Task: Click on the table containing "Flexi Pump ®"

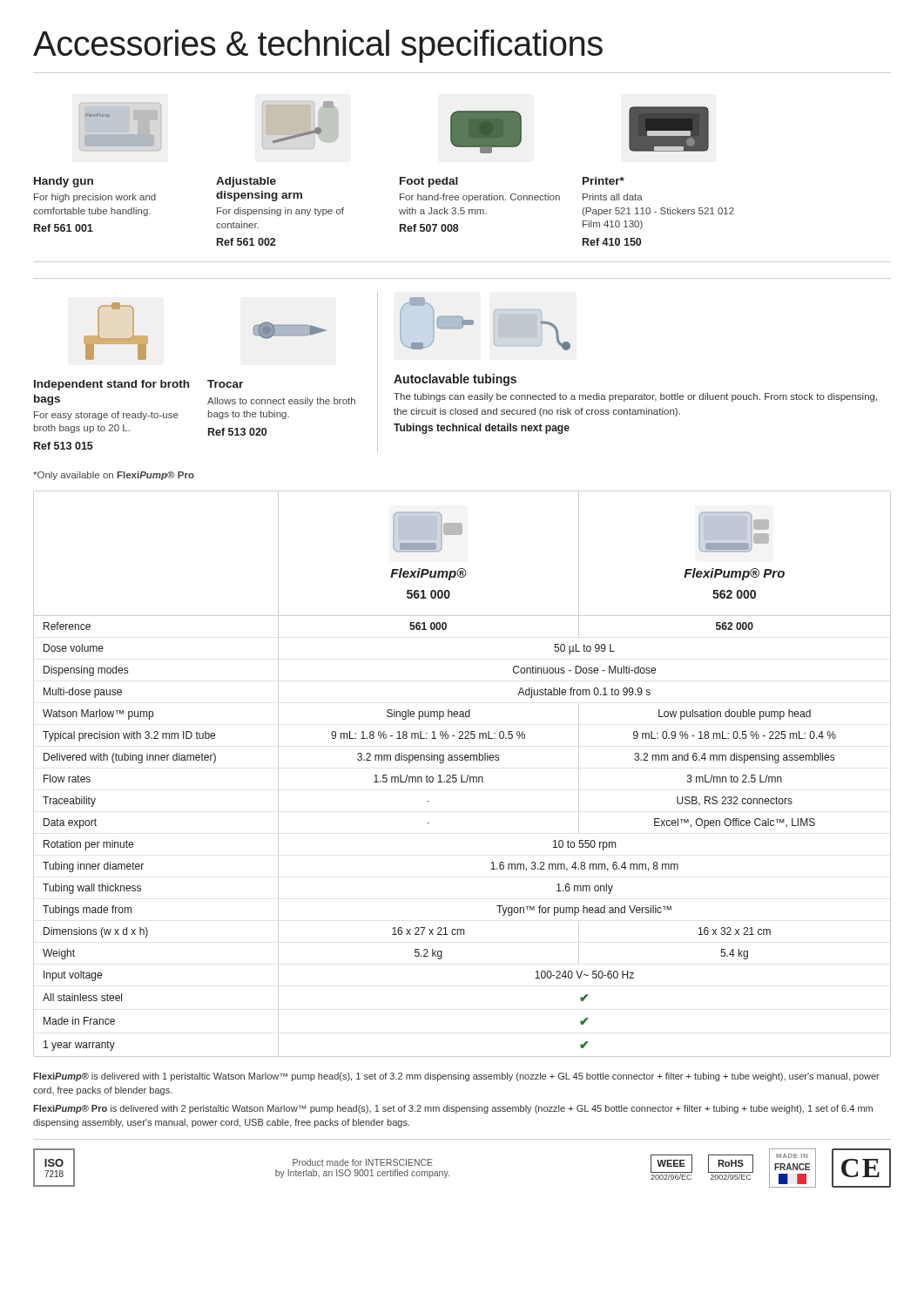Action: point(462,774)
